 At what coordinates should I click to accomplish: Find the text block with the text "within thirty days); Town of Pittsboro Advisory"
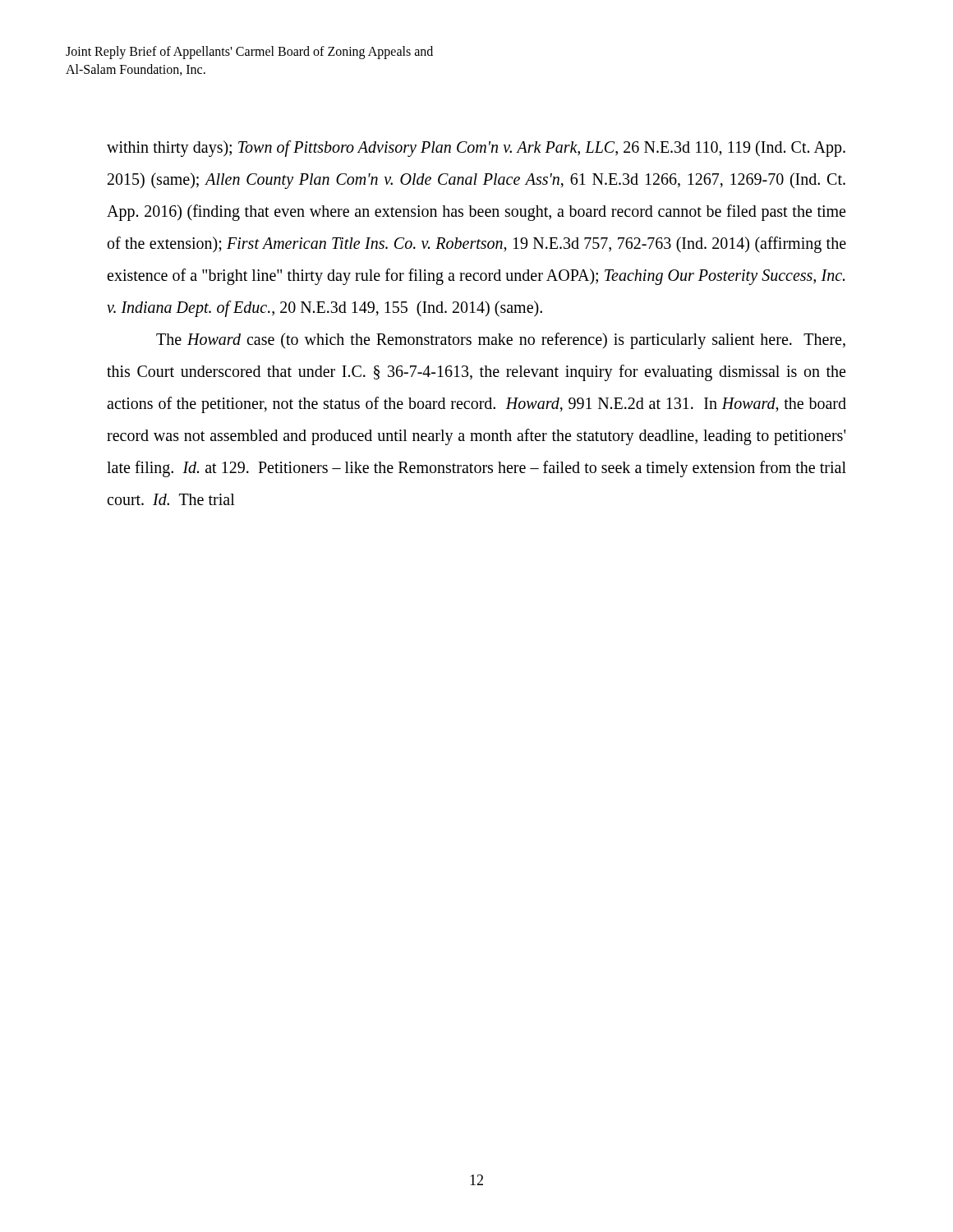click(476, 324)
